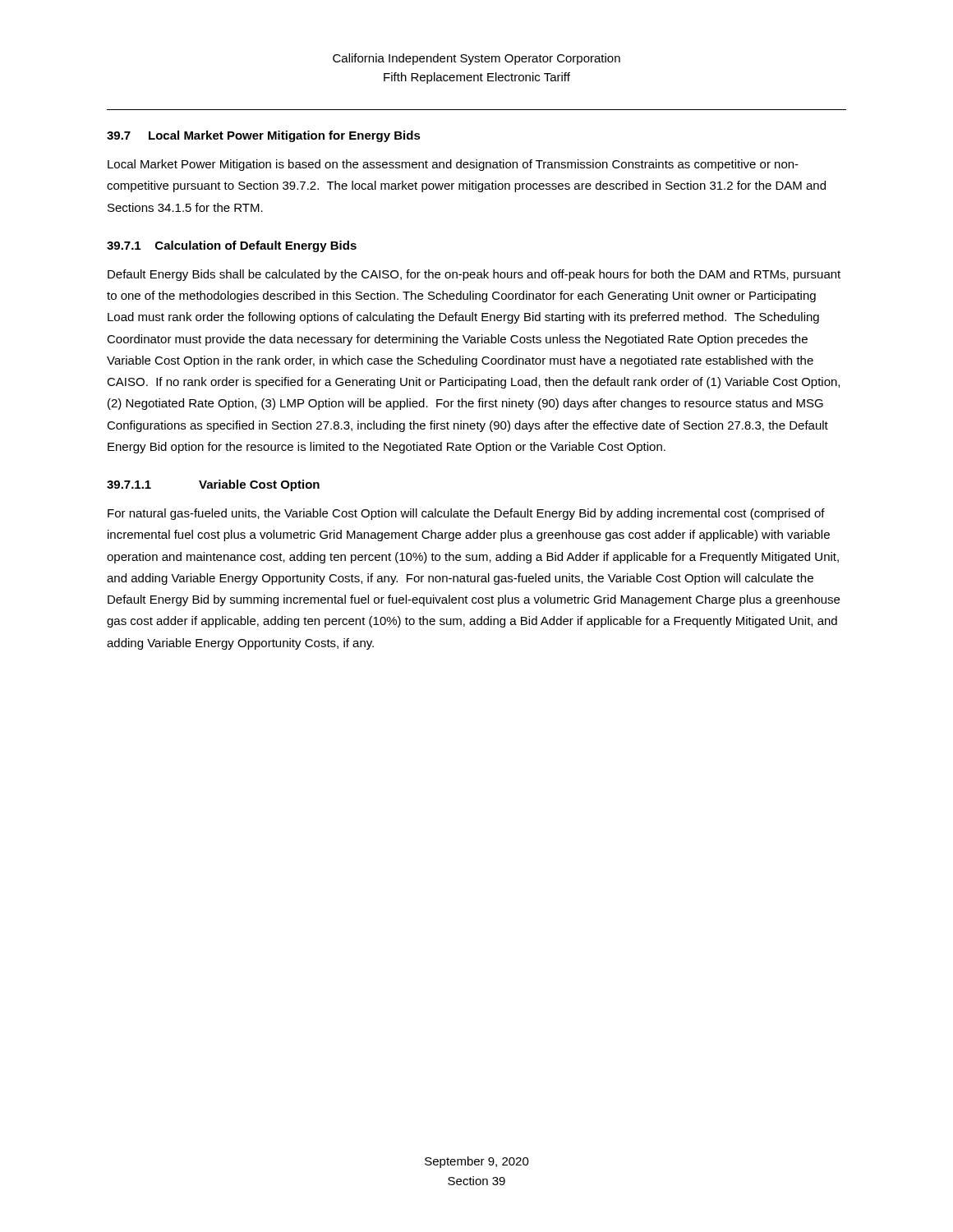The height and width of the screenshot is (1232, 953).
Task: Locate the text block starting "39.7.1.1Variable Cost Option"
Action: point(213,484)
